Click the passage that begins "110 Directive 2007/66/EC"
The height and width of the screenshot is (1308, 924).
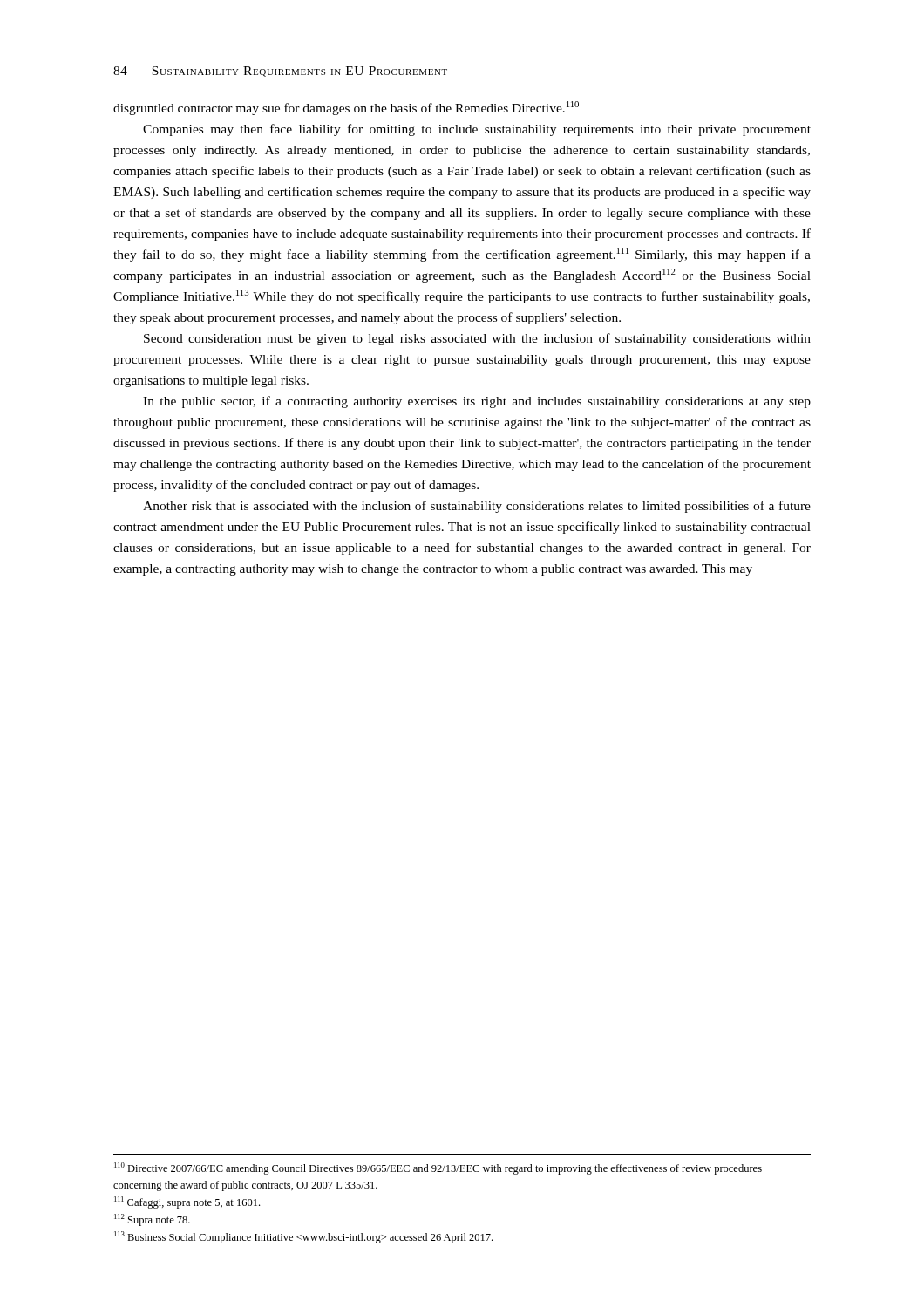click(x=438, y=1176)
